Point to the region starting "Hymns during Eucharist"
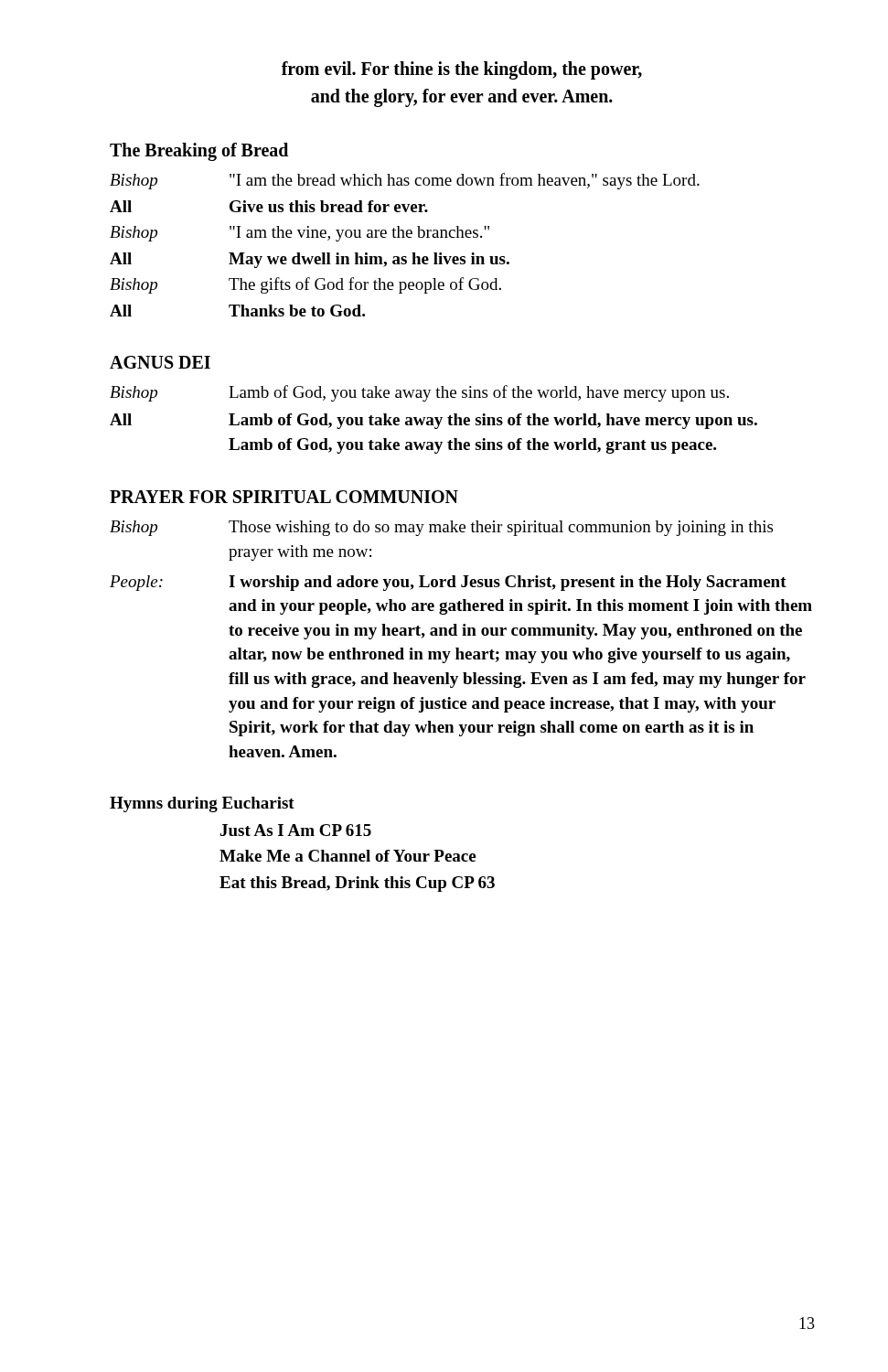Image resolution: width=888 pixels, height=1372 pixels. (202, 803)
